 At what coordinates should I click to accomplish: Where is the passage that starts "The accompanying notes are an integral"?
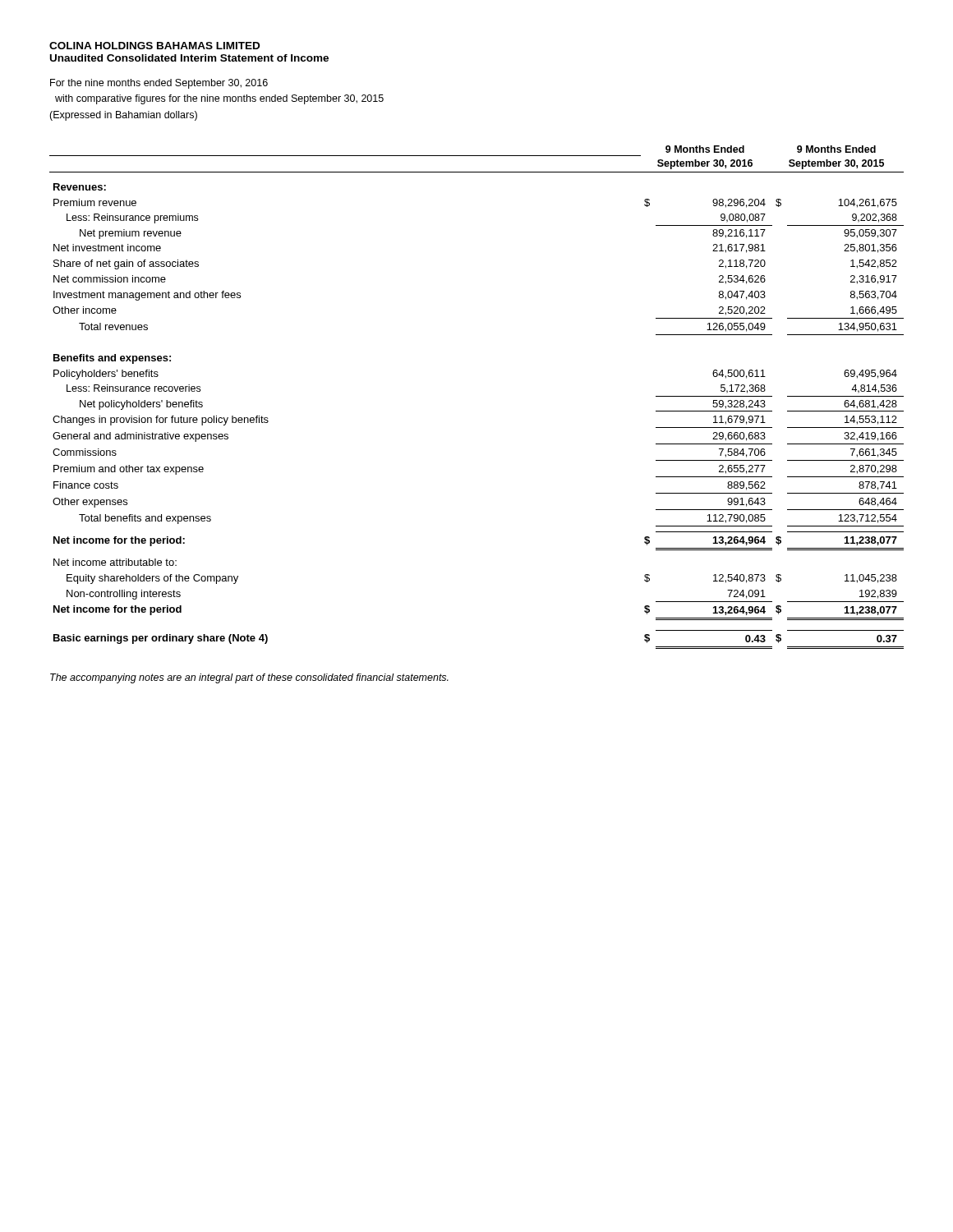pyautogui.click(x=249, y=677)
